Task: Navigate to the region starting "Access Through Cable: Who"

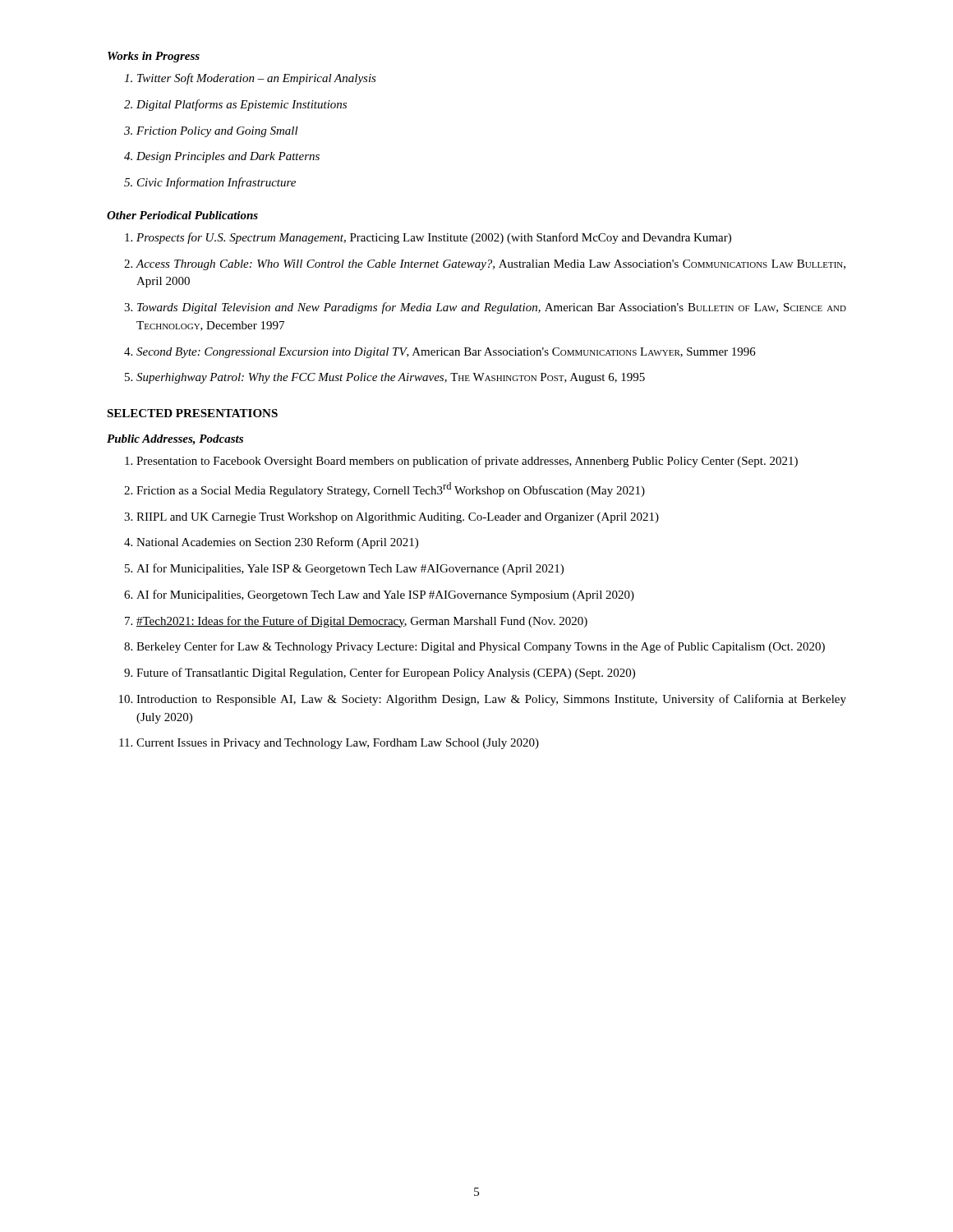Action: (x=491, y=273)
